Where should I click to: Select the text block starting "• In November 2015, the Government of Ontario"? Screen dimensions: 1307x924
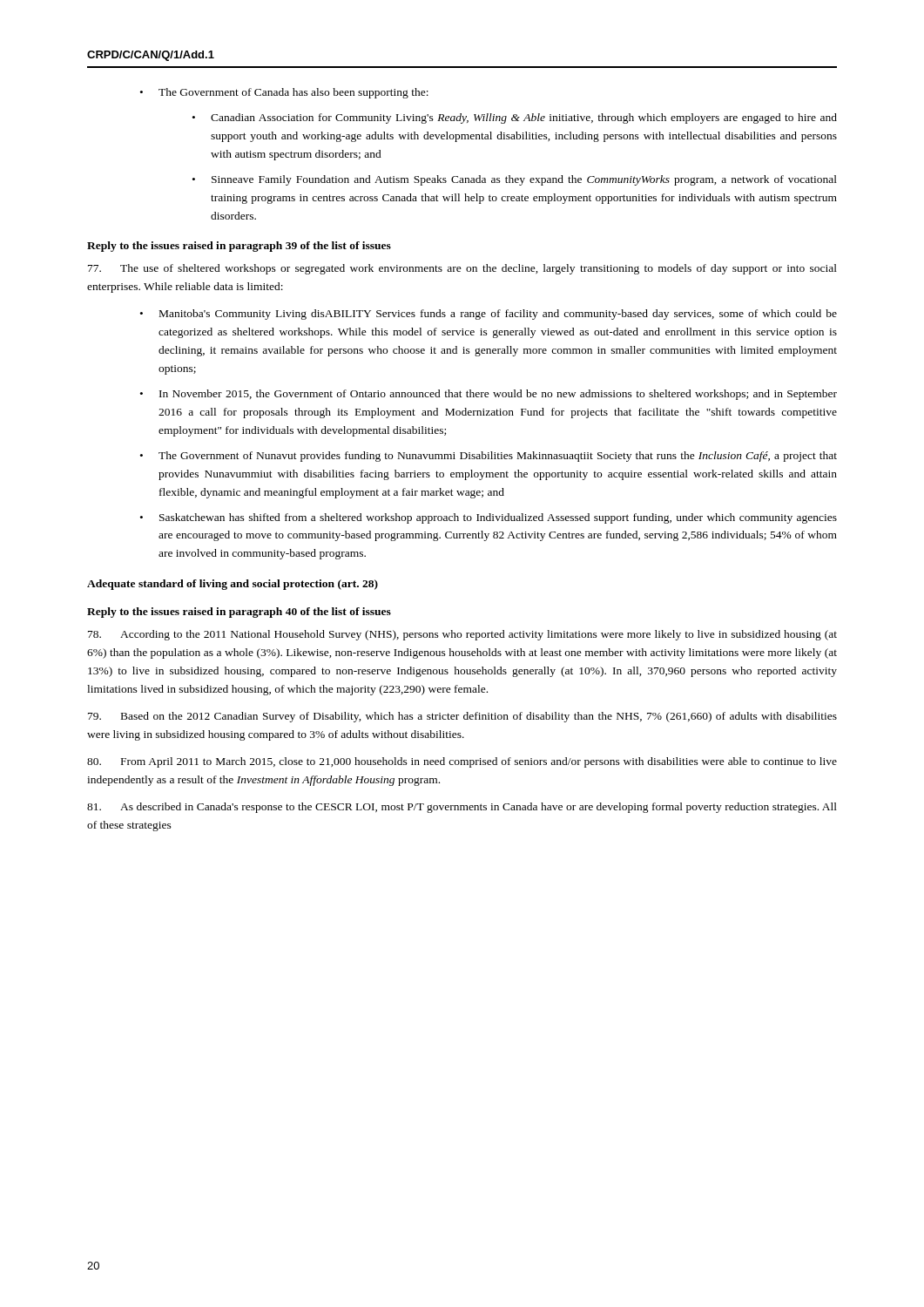click(x=488, y=412)
